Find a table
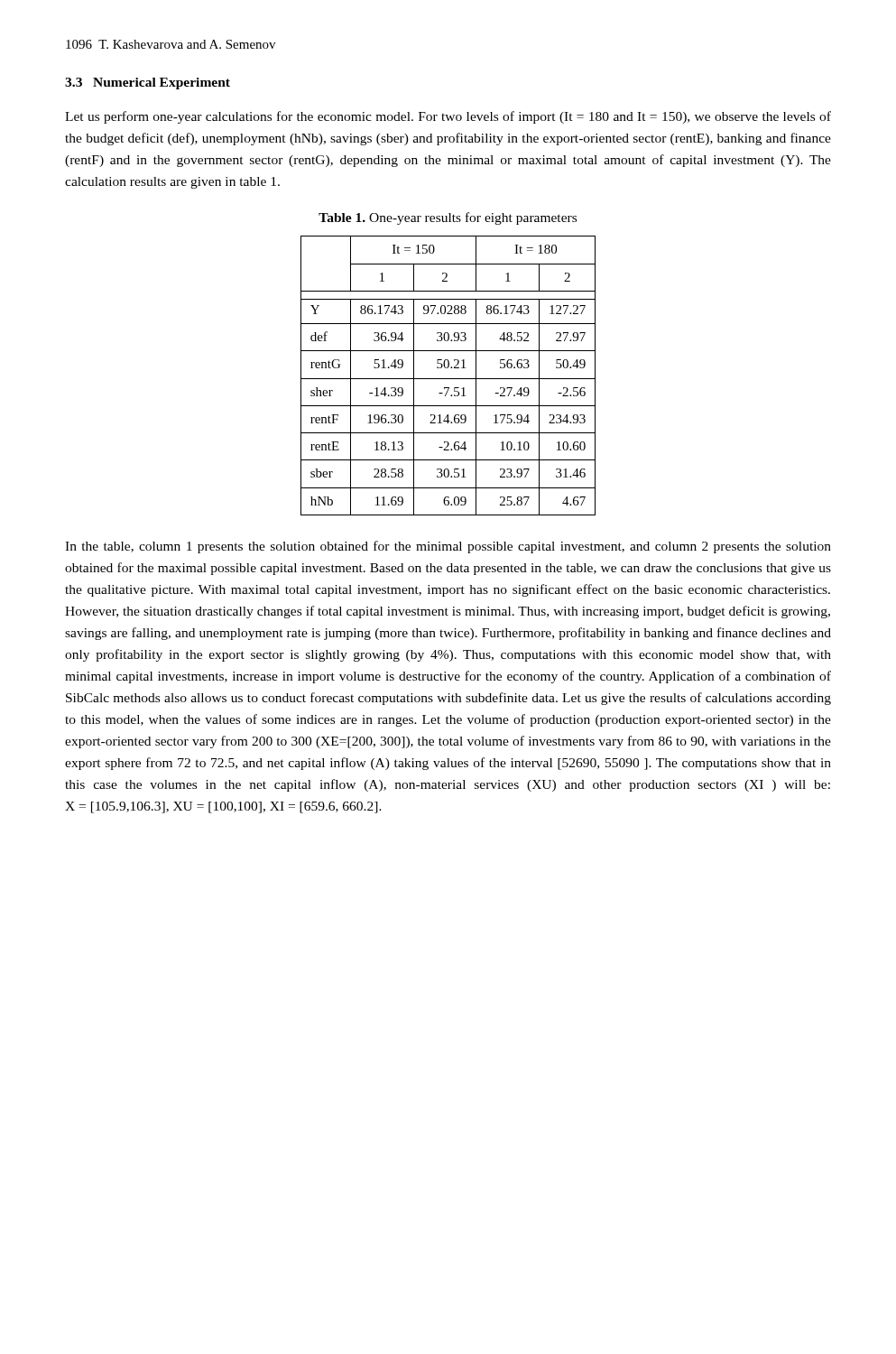The image size is (896, 1354). coord(448,376)
